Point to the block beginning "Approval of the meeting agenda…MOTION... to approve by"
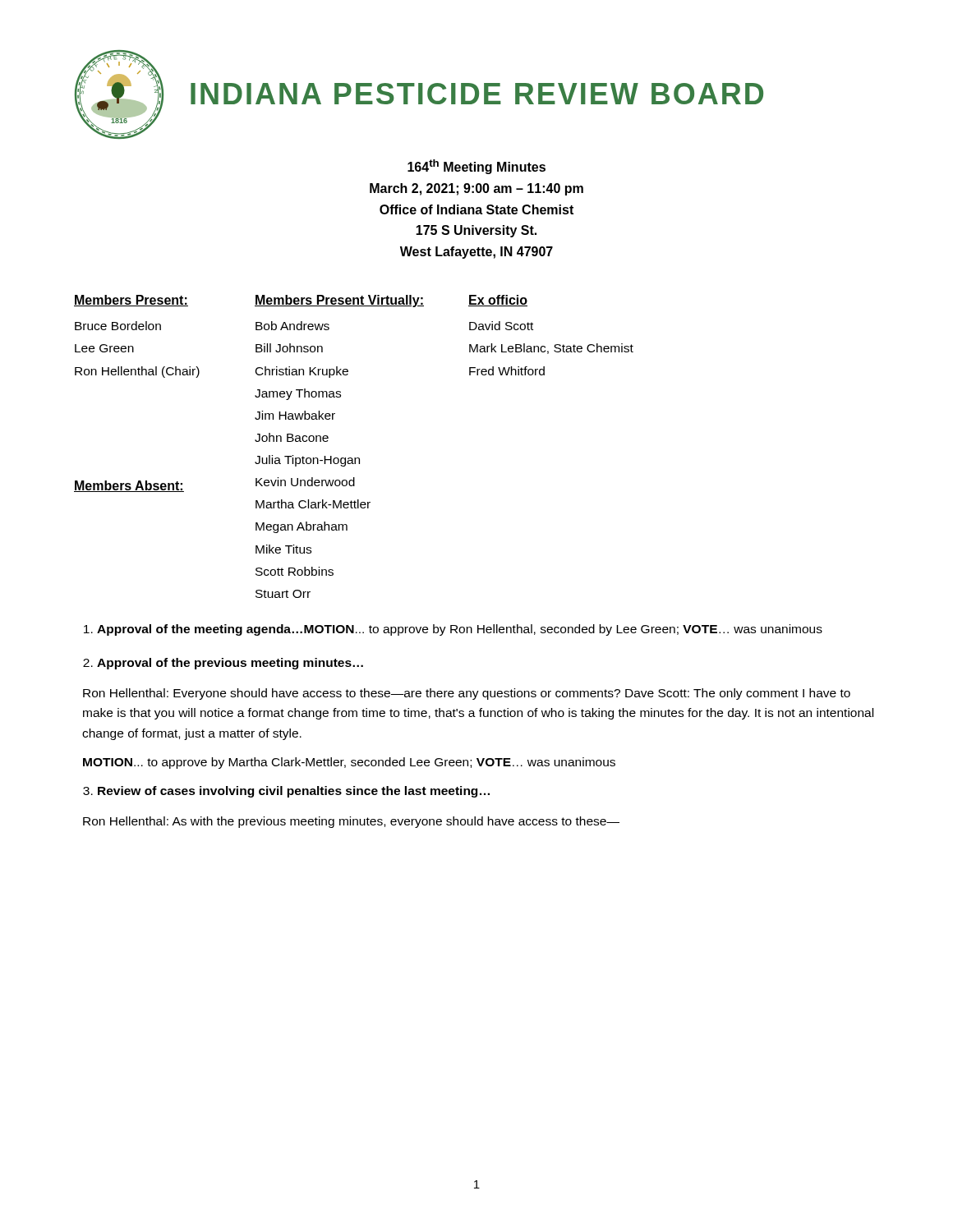This screenshot has height=1232, width=953. 460,629
